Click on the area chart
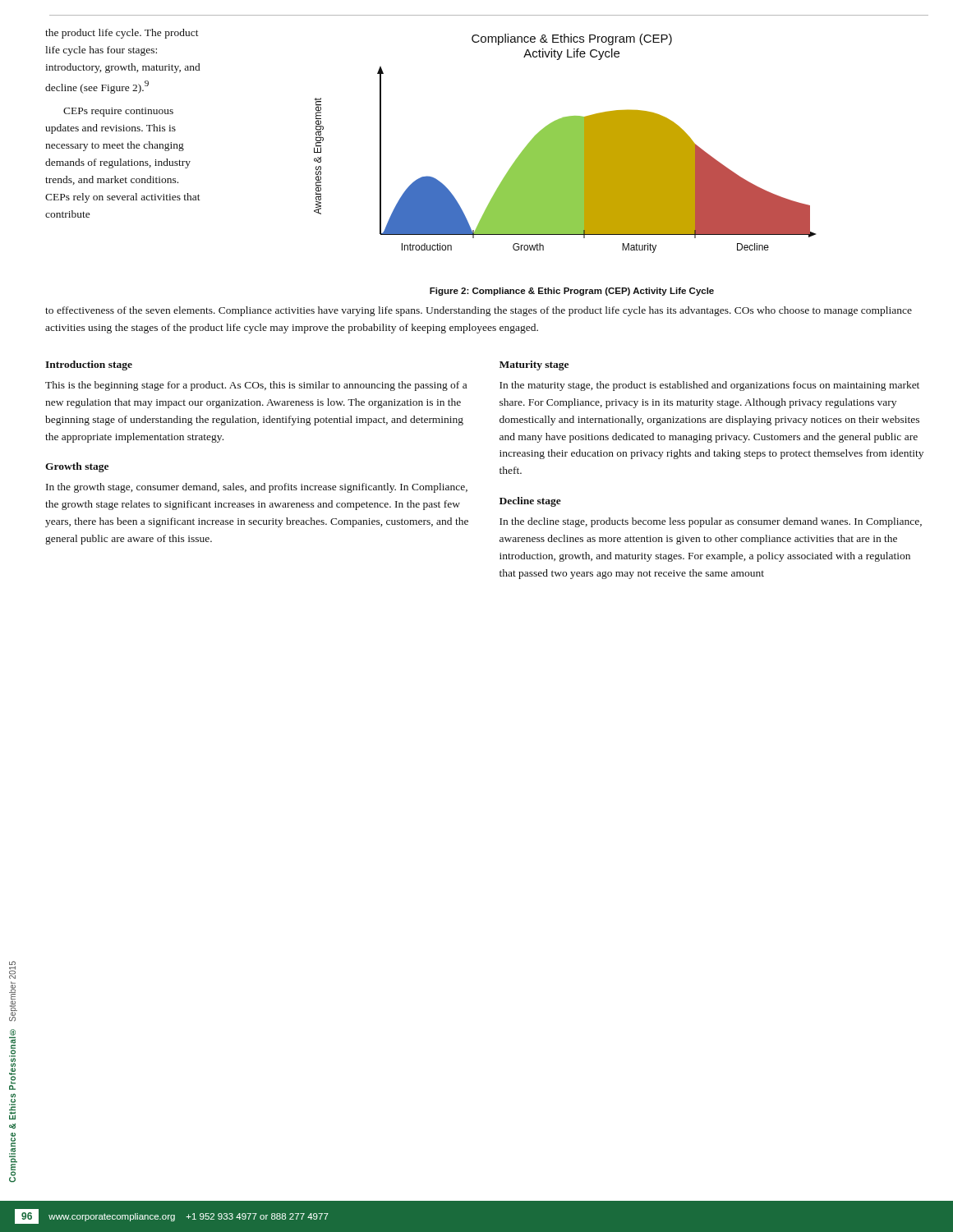Screen dimensions: 1232x953 [572, 154]
